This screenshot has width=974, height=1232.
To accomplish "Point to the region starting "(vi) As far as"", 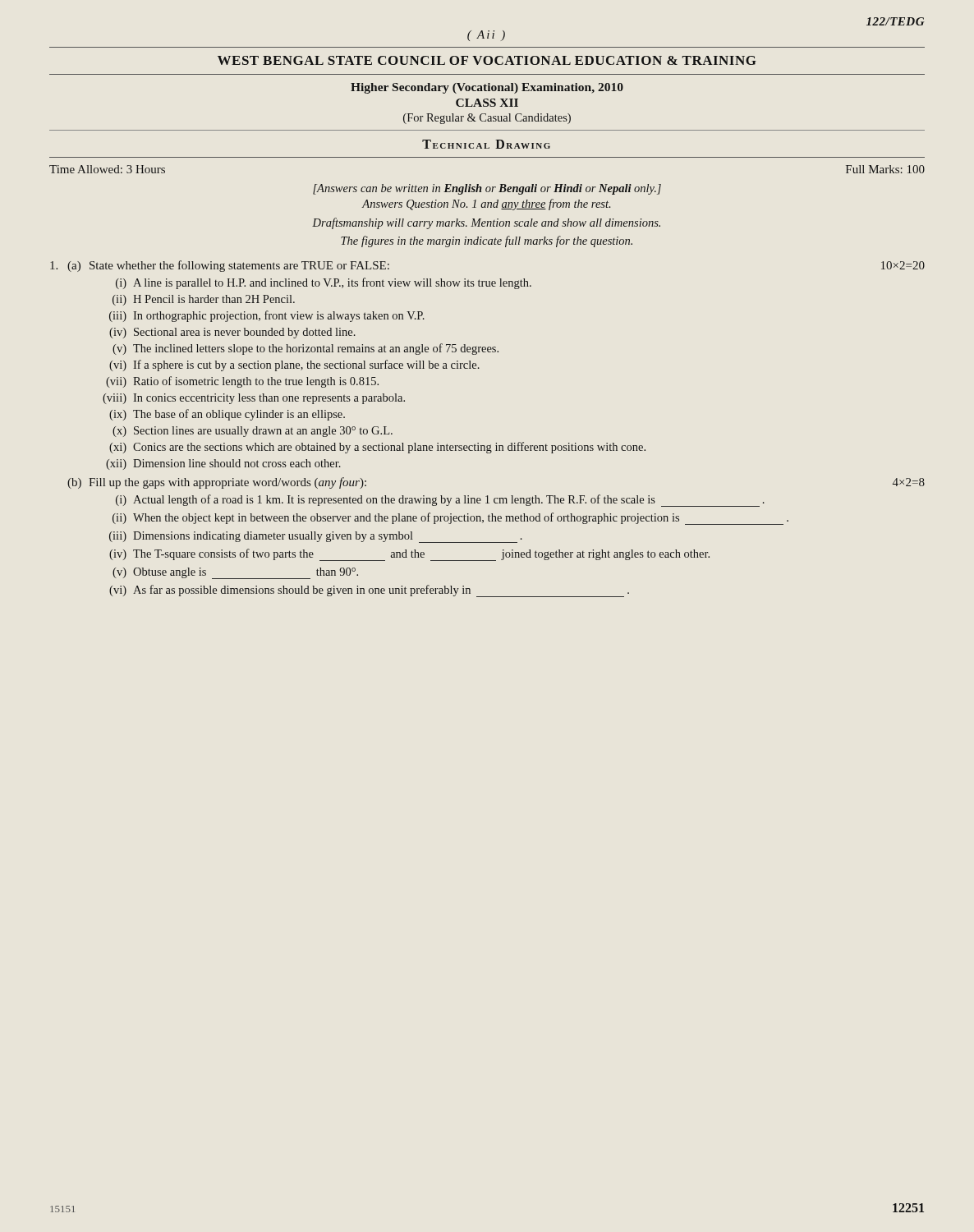I will coord(507,590).
